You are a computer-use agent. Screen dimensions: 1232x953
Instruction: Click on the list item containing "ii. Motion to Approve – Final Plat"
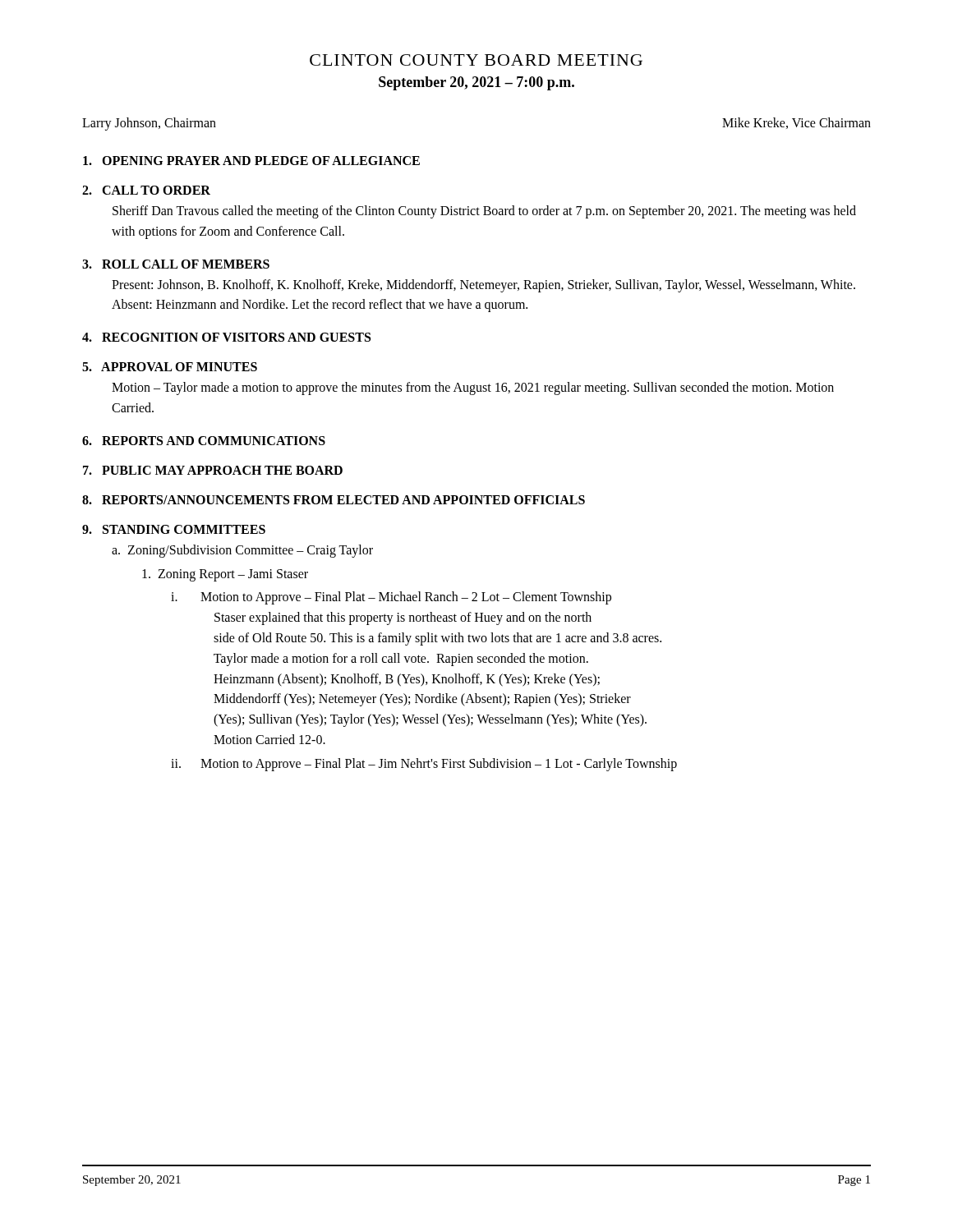(521, 764)
